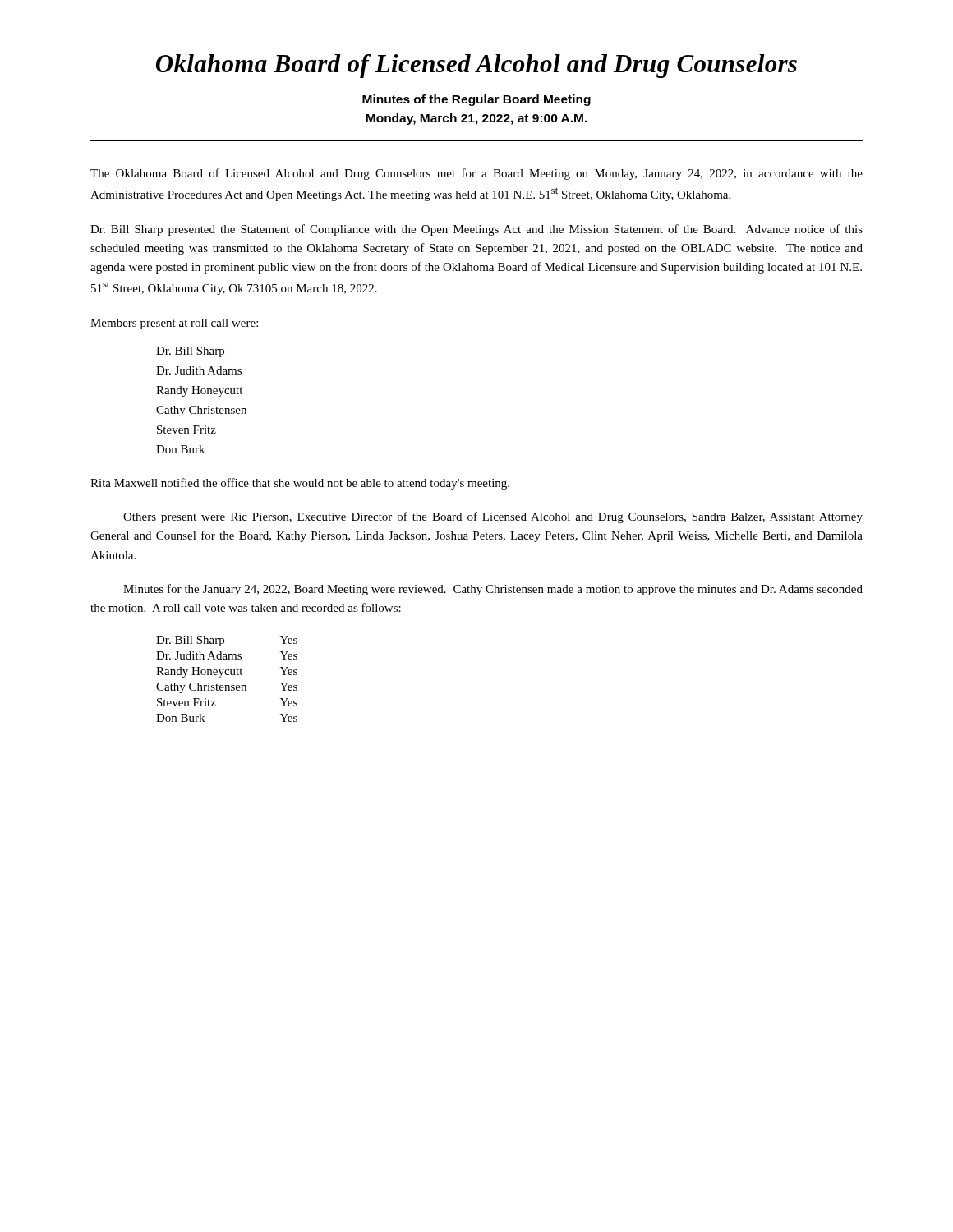Select the list item that reads "Cathy Christensen"
Screen dimensions: 1232x953
pos(201,411)
